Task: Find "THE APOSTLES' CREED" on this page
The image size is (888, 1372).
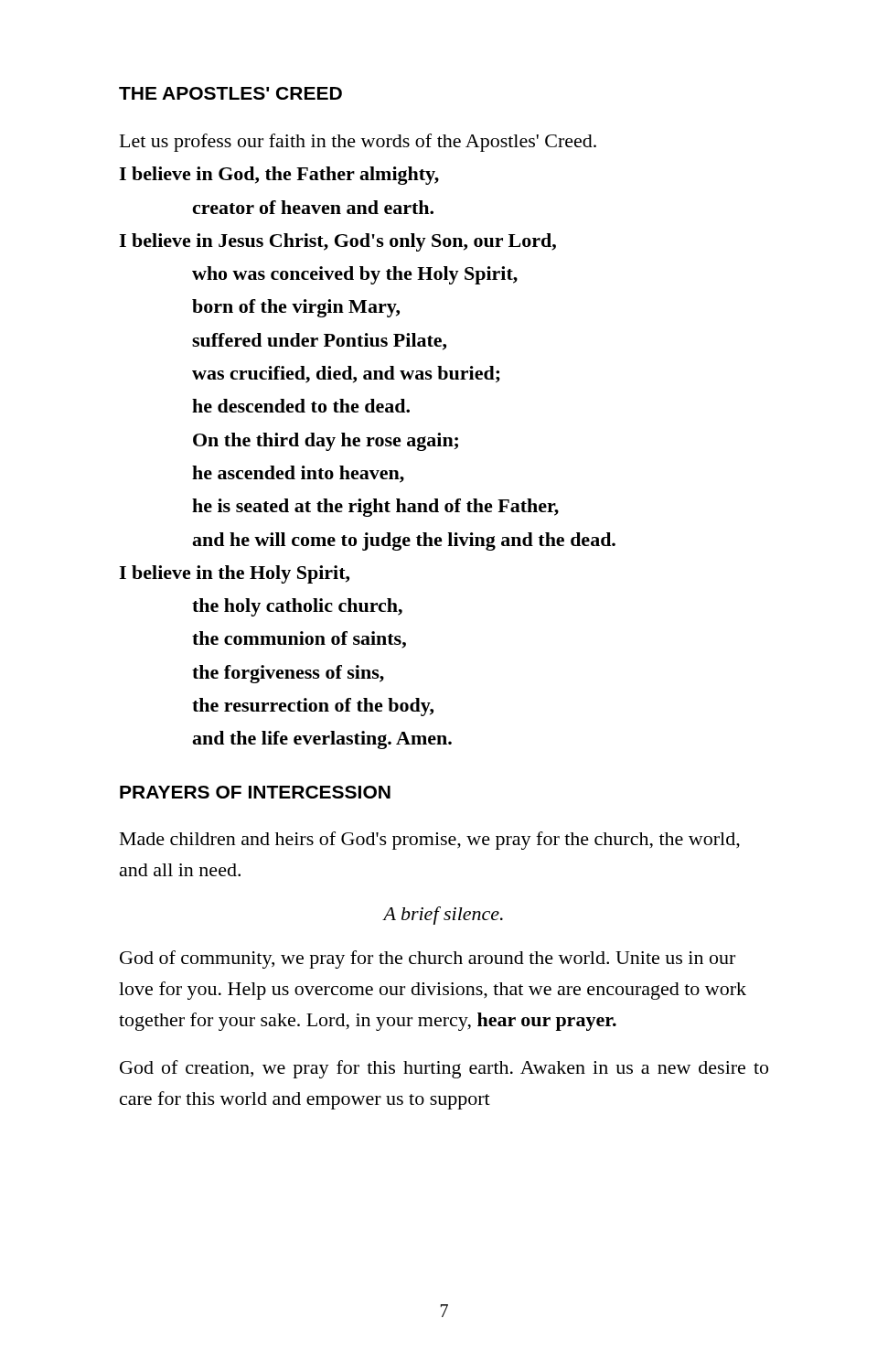Action: tap(231, 93)
